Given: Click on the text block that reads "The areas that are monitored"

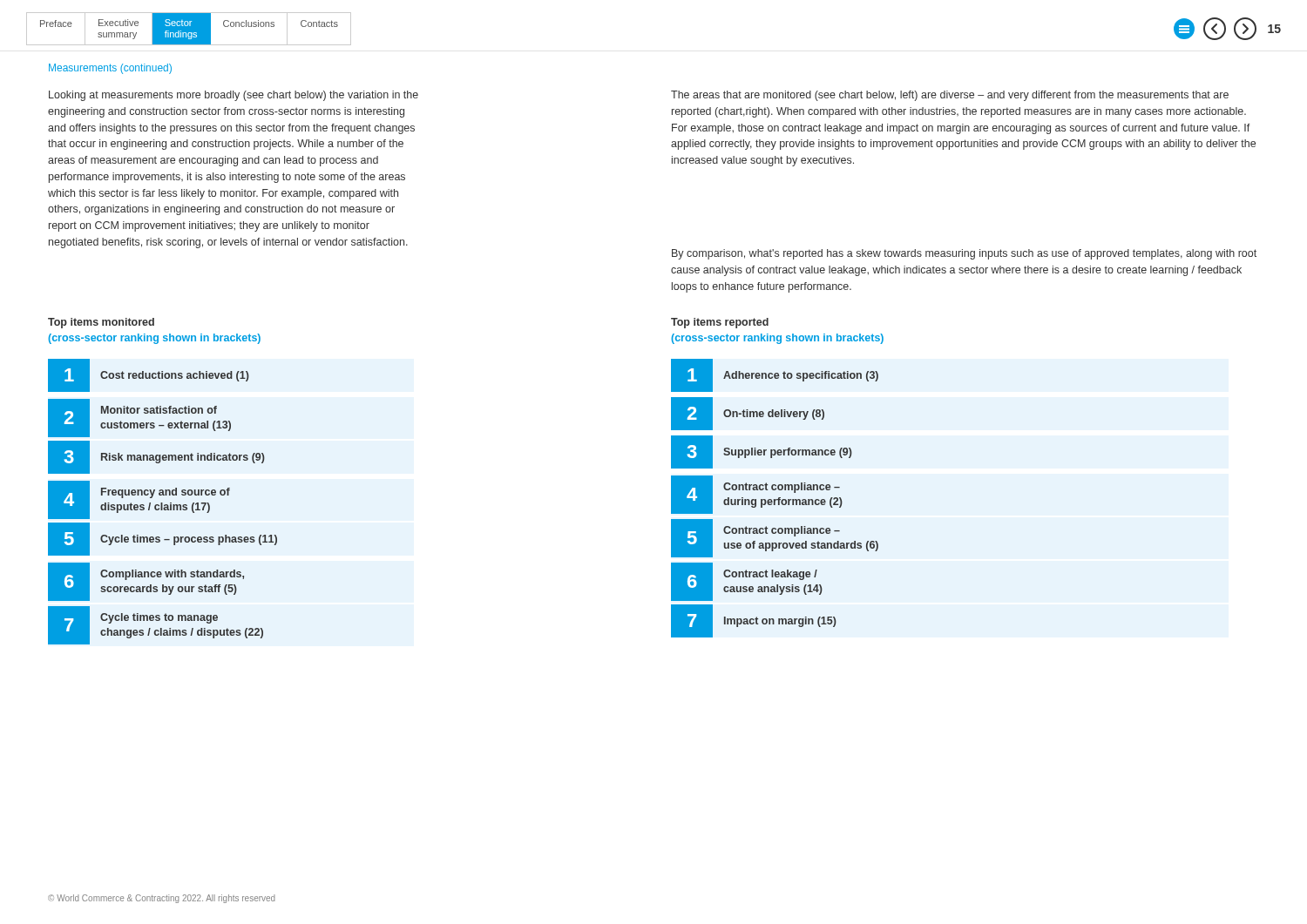Looking at the screenshot, I should tap(964, 128).
